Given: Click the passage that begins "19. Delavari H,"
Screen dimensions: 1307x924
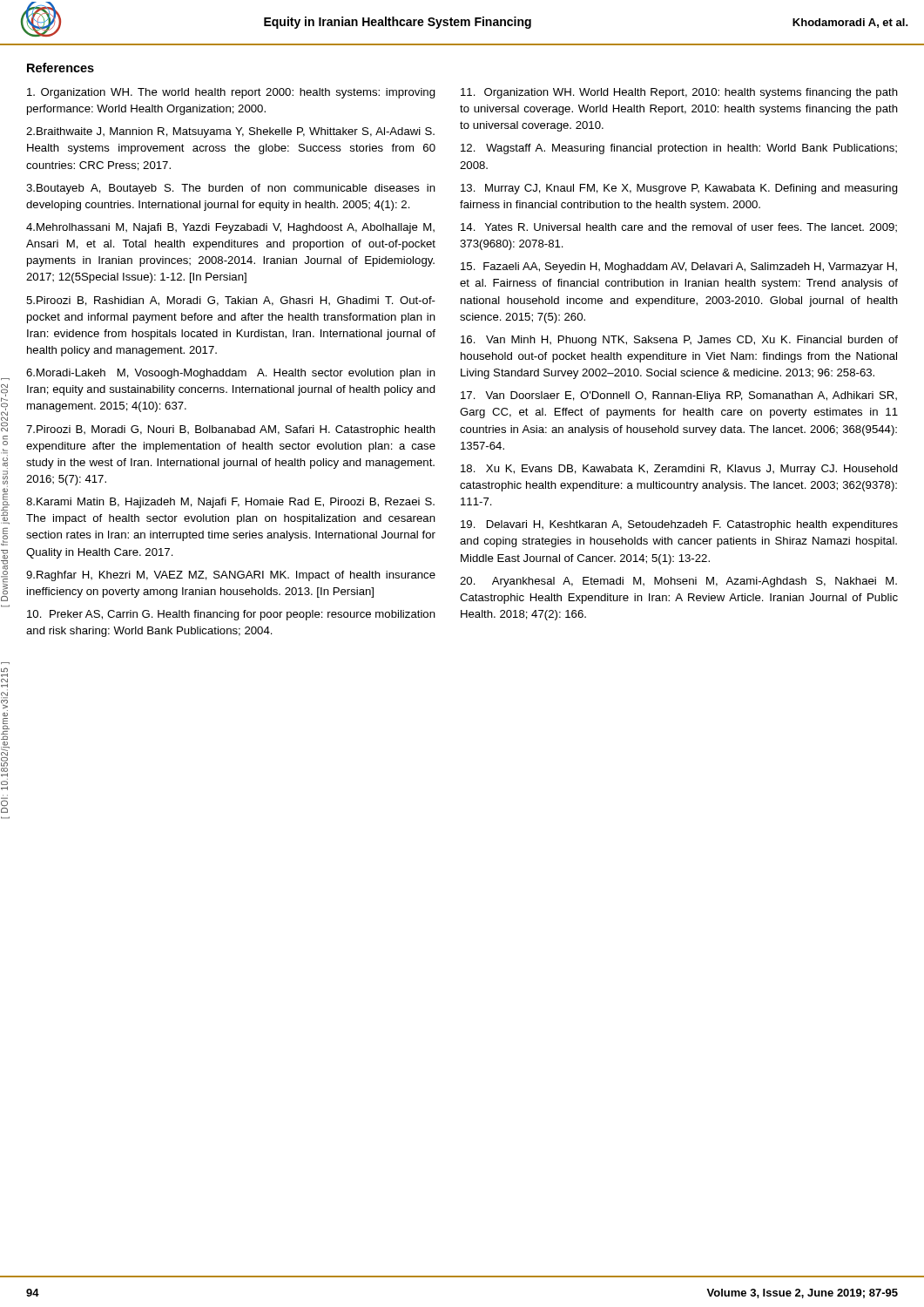Looking at the screenshot, I should [679, 541].
